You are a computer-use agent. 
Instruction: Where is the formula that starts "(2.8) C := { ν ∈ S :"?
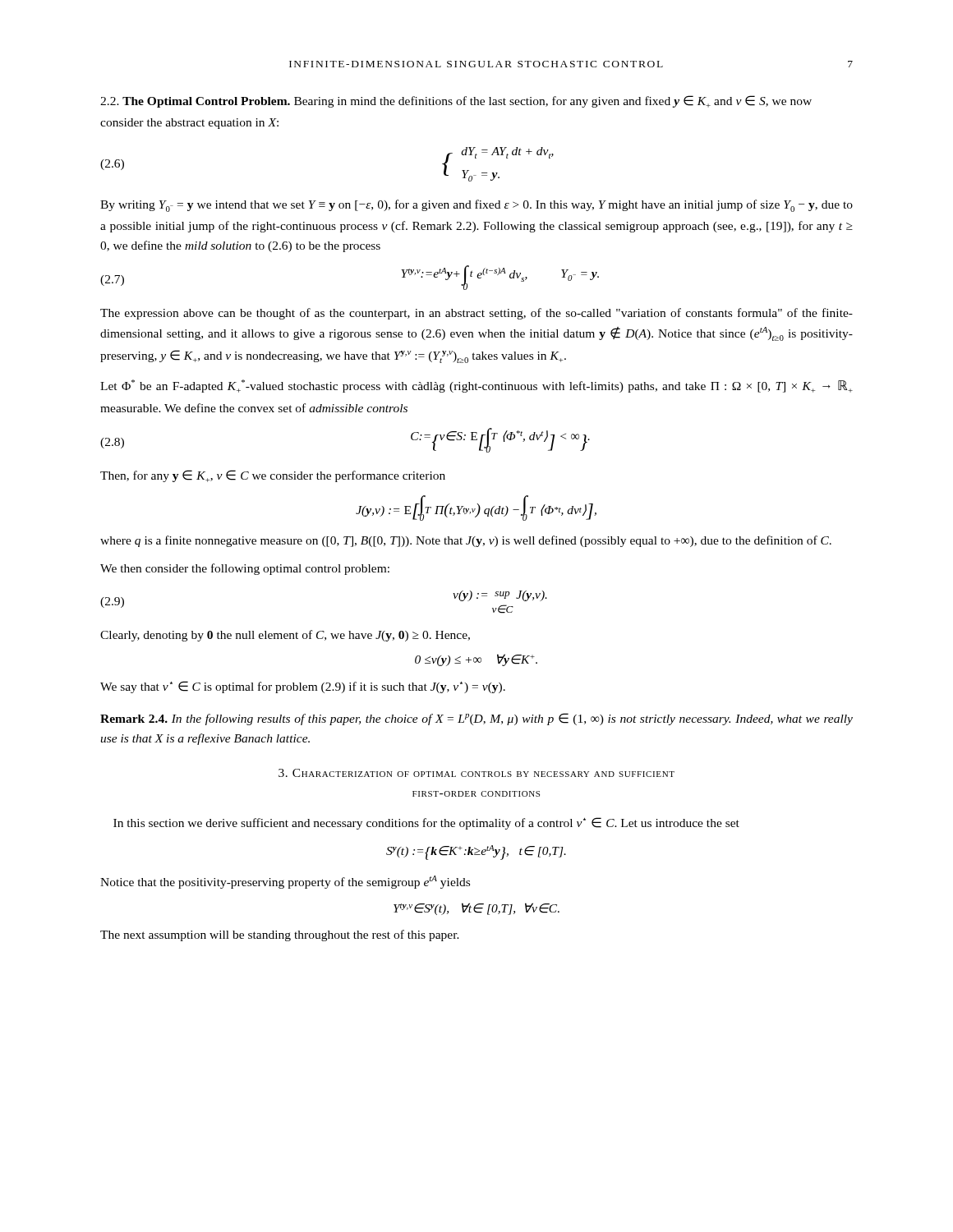coord(476,442)
